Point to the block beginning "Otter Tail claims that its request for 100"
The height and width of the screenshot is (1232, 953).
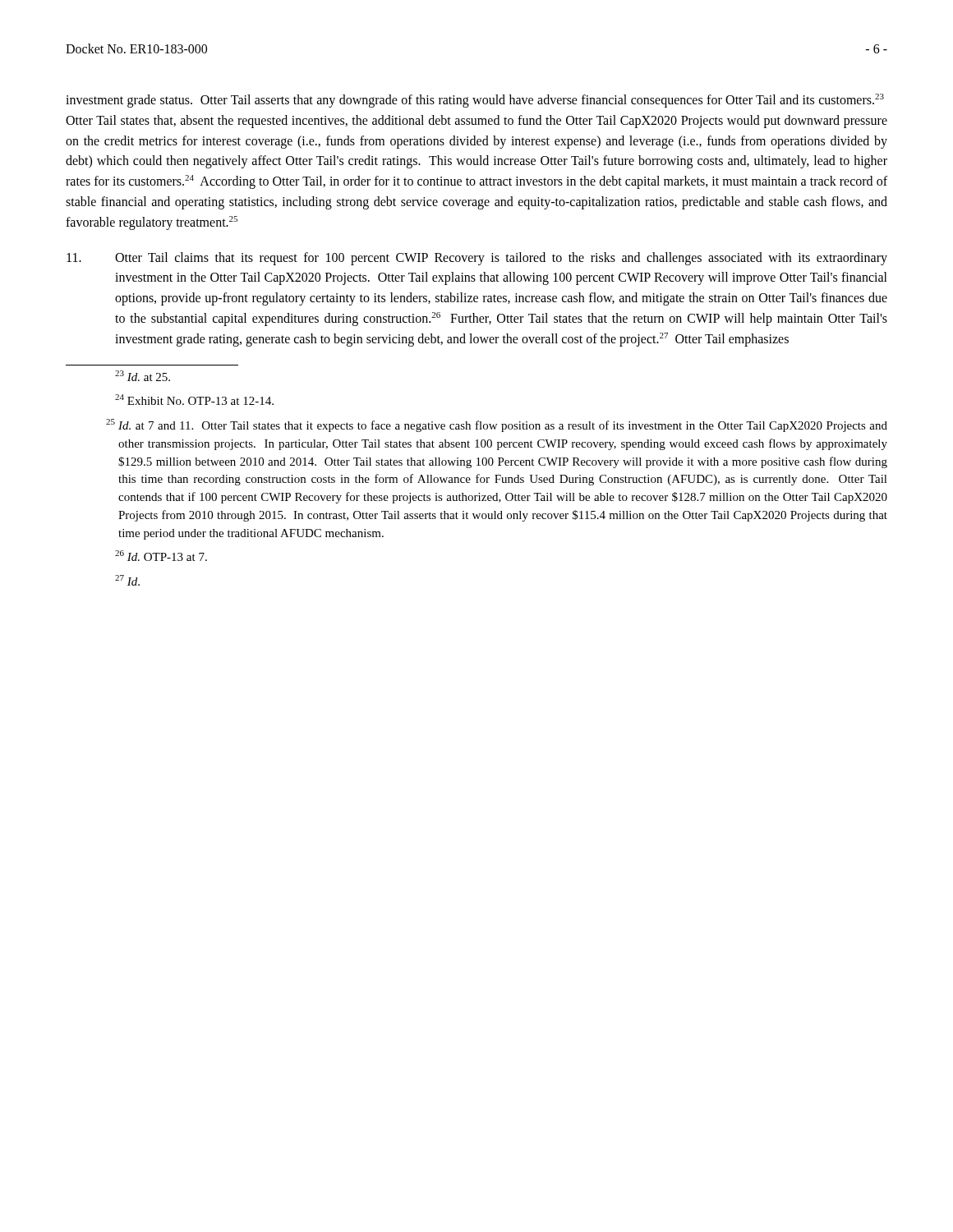[476, 299]
